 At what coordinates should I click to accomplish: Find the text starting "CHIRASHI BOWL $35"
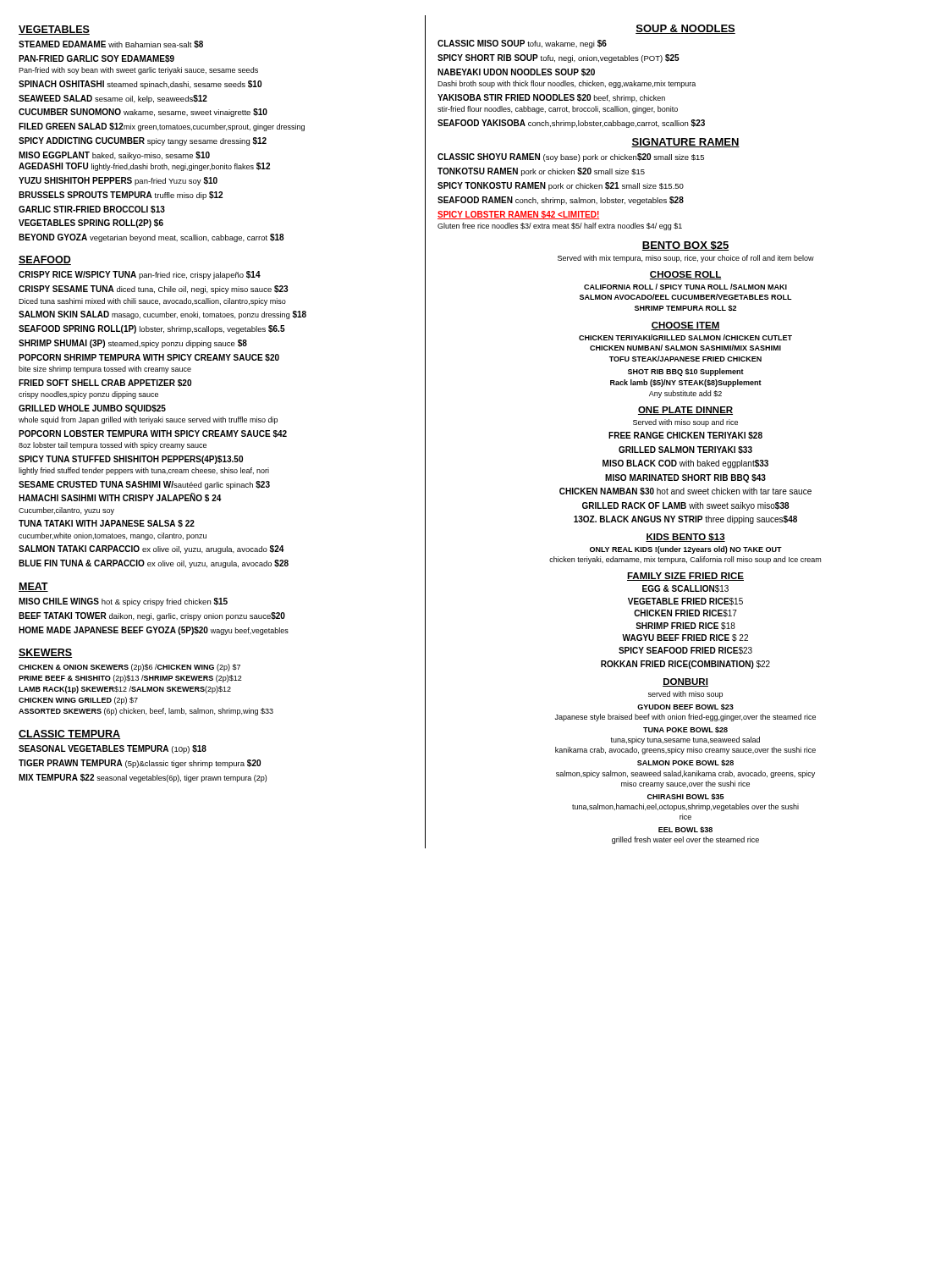coord(685,807)
